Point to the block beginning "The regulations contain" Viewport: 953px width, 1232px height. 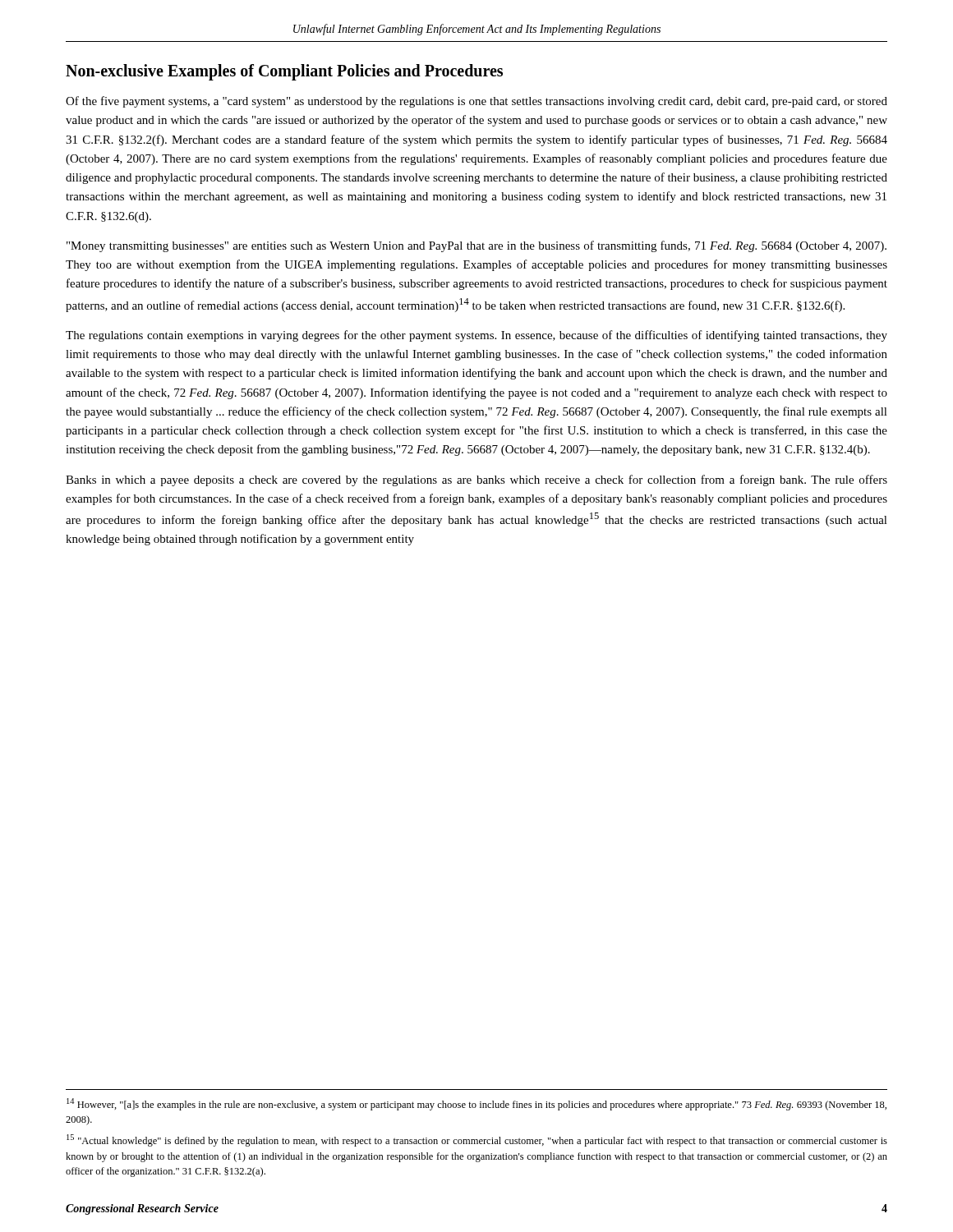coord(476,392)
